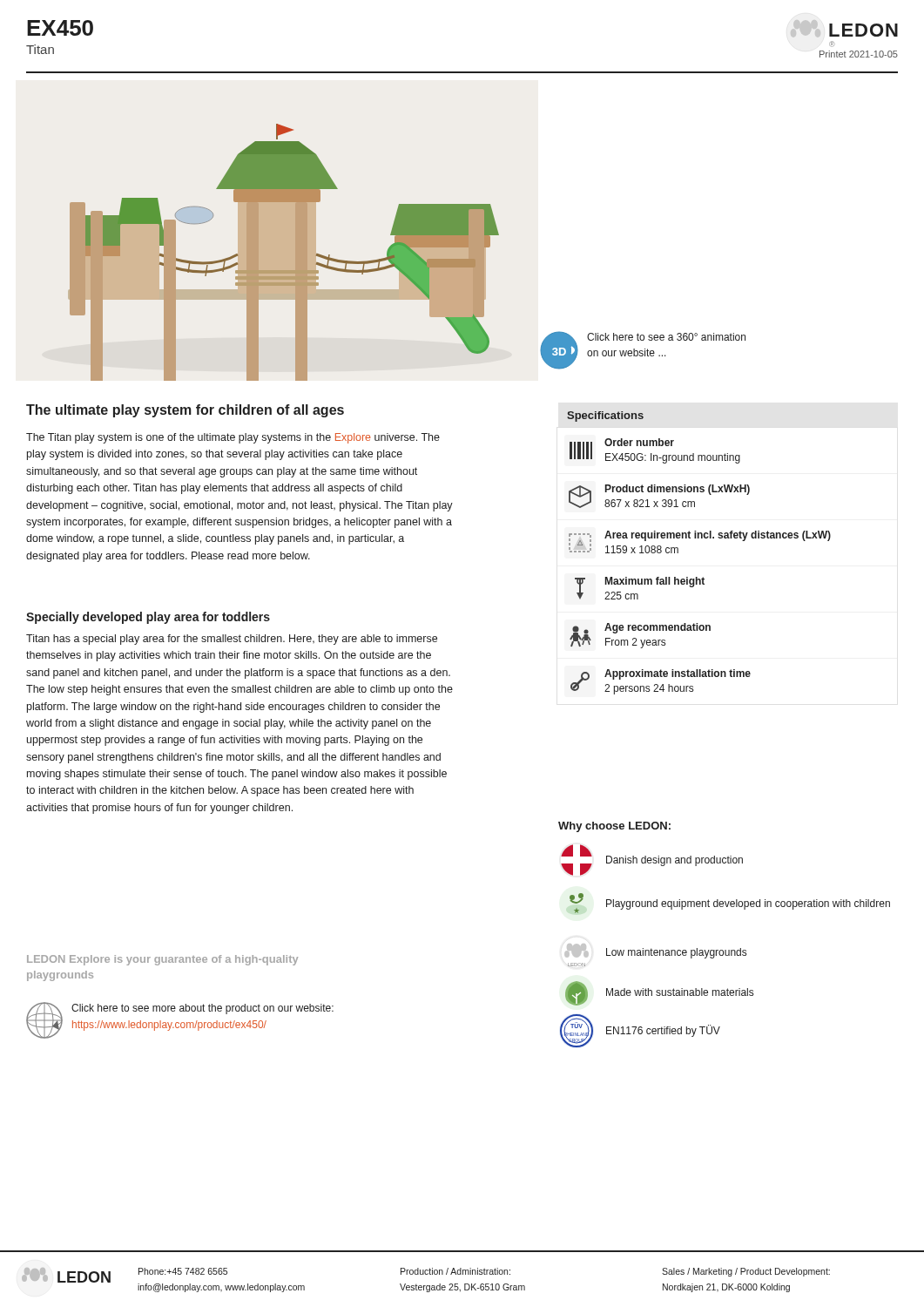Image resolution: width=924 pixels, height=1307 pixels.
Task: Select the region starting "EX450 Titan"
Action: (60, 37)
